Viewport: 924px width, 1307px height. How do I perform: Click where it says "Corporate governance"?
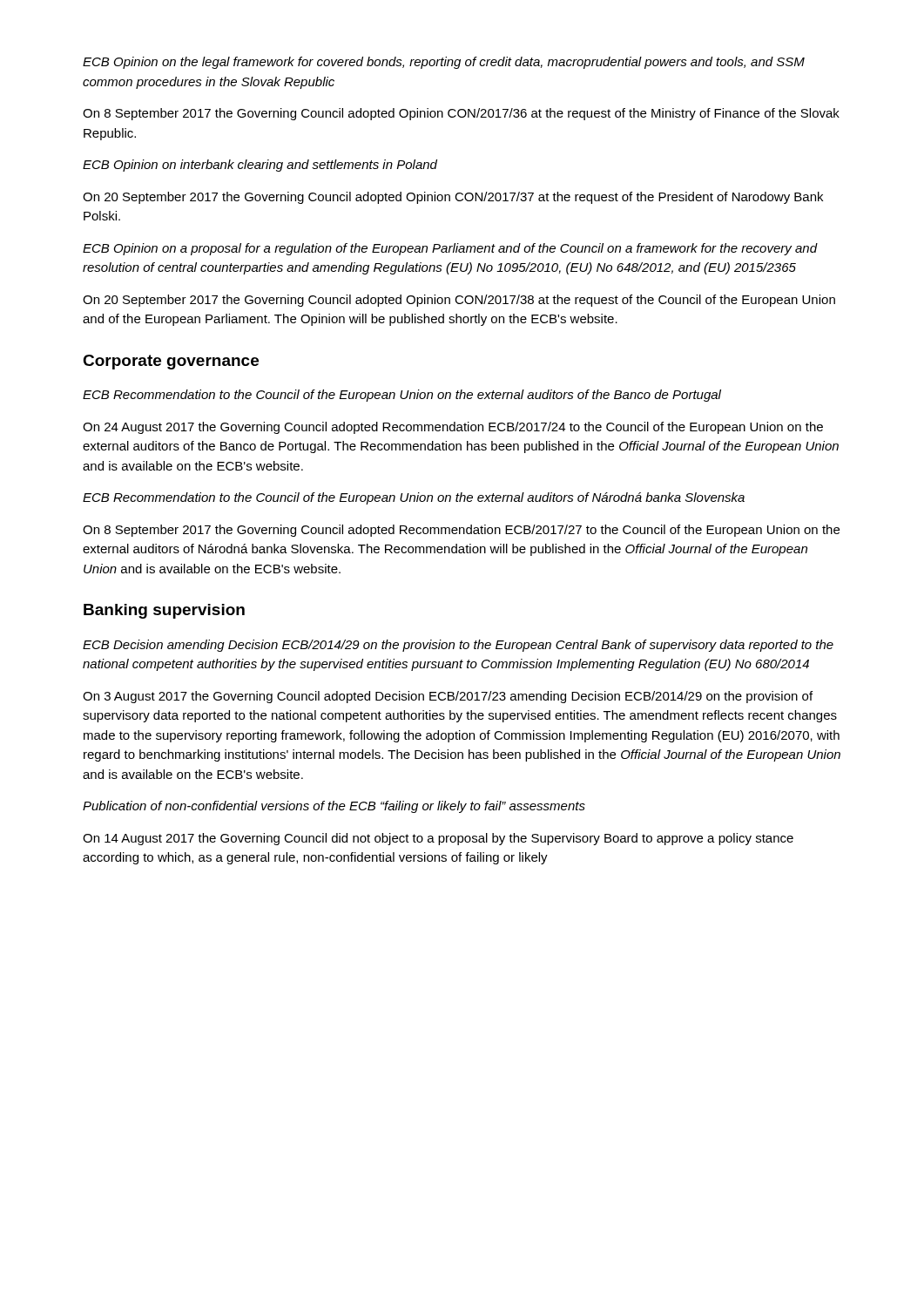point(171,362)
